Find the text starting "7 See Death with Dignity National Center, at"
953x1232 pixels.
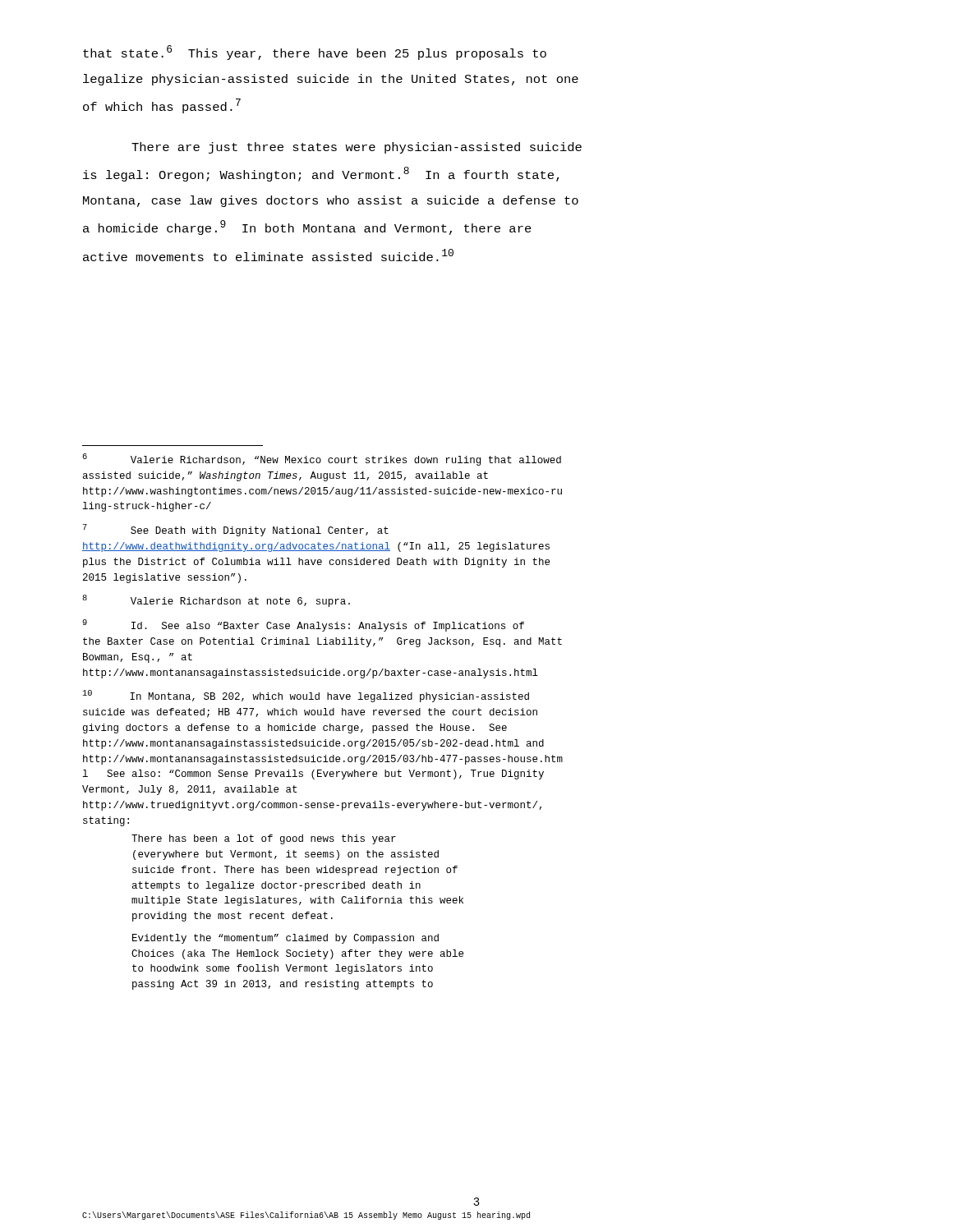click(x=316, y=553)
